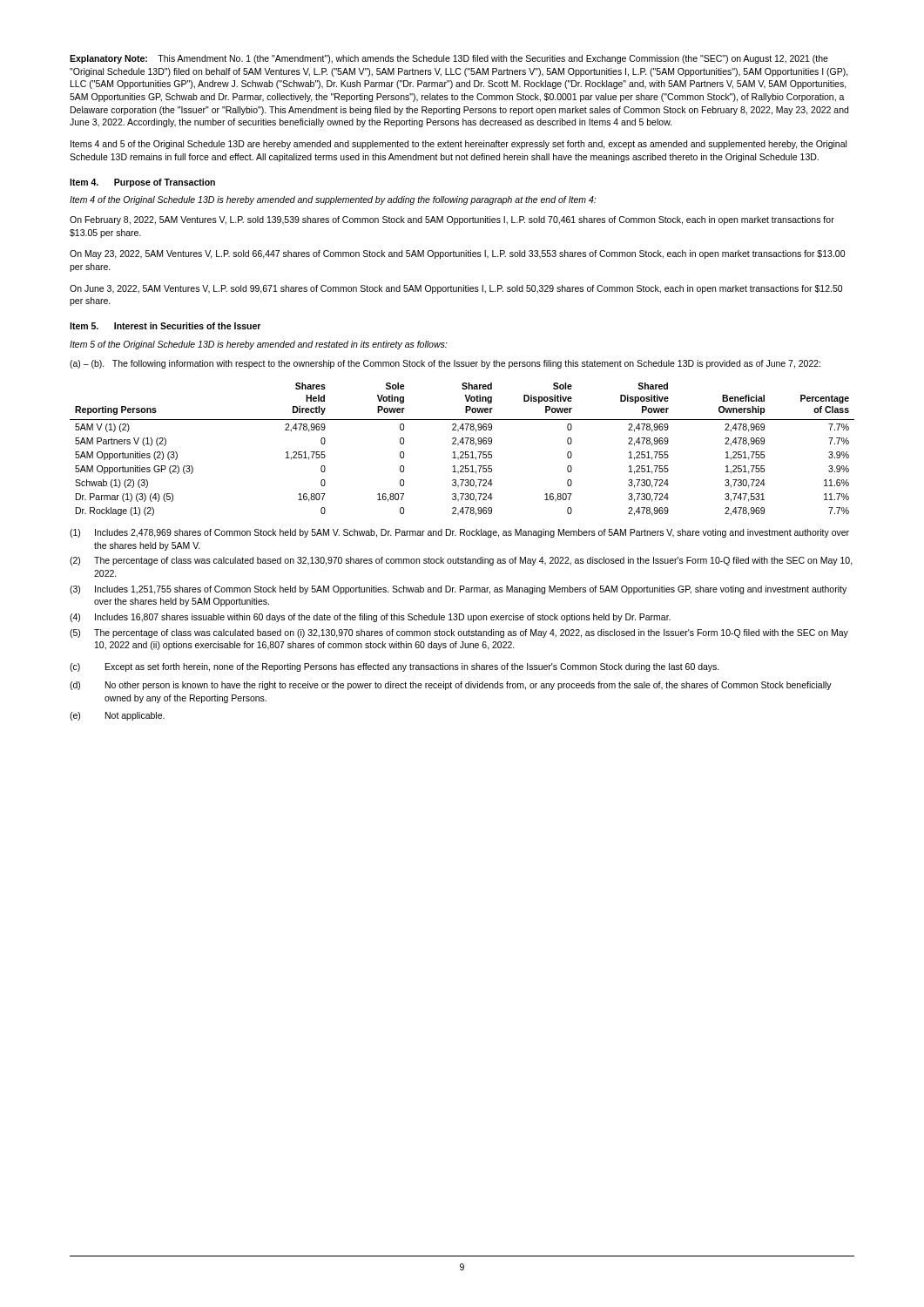The width and height of the screenshot is (924, 1307).
Task: Point to the block beginning "On June 3, 2022, 5AM"
Action: click(x=462, y=295)
